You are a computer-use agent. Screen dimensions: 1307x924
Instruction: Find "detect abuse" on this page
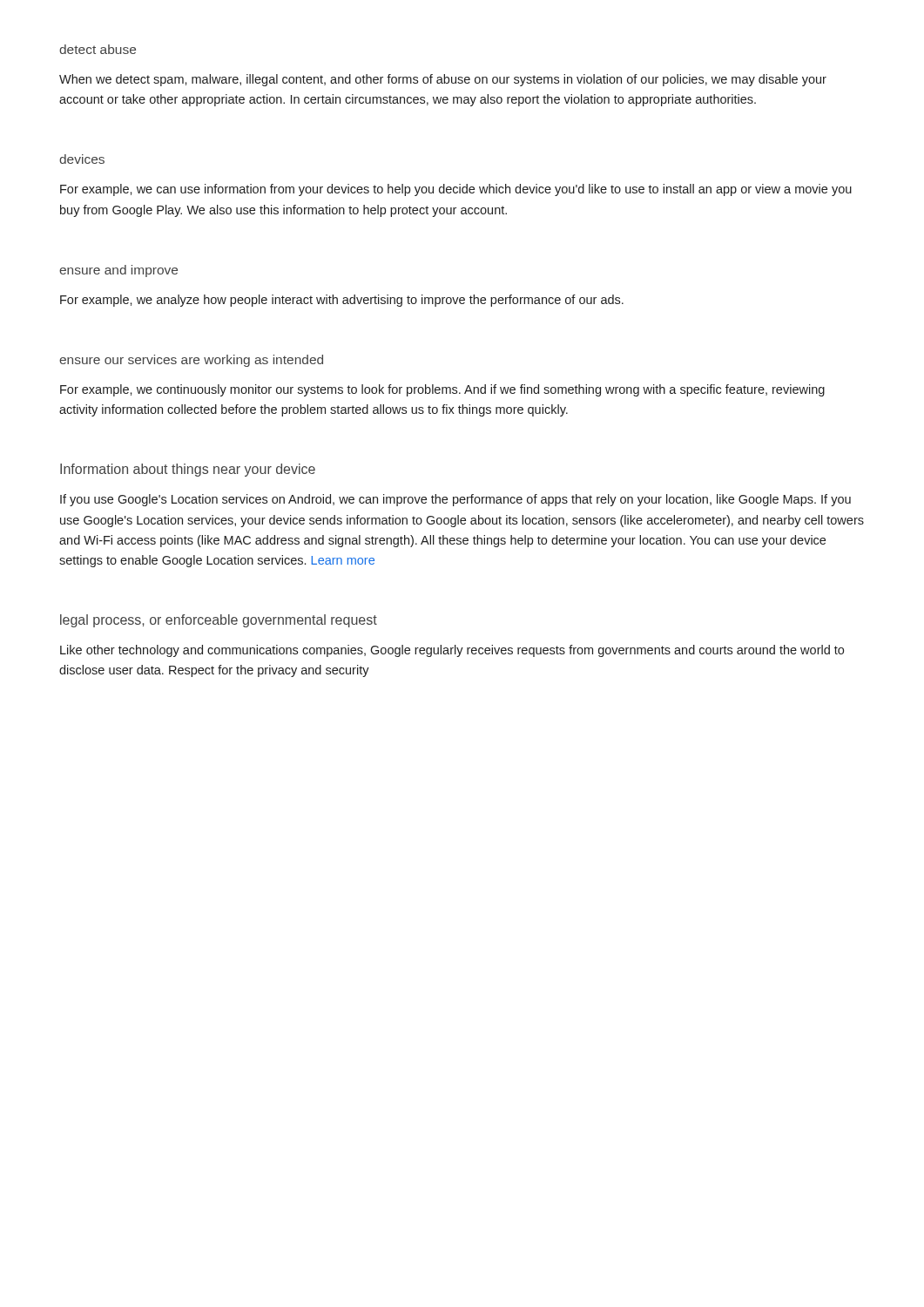98,49
